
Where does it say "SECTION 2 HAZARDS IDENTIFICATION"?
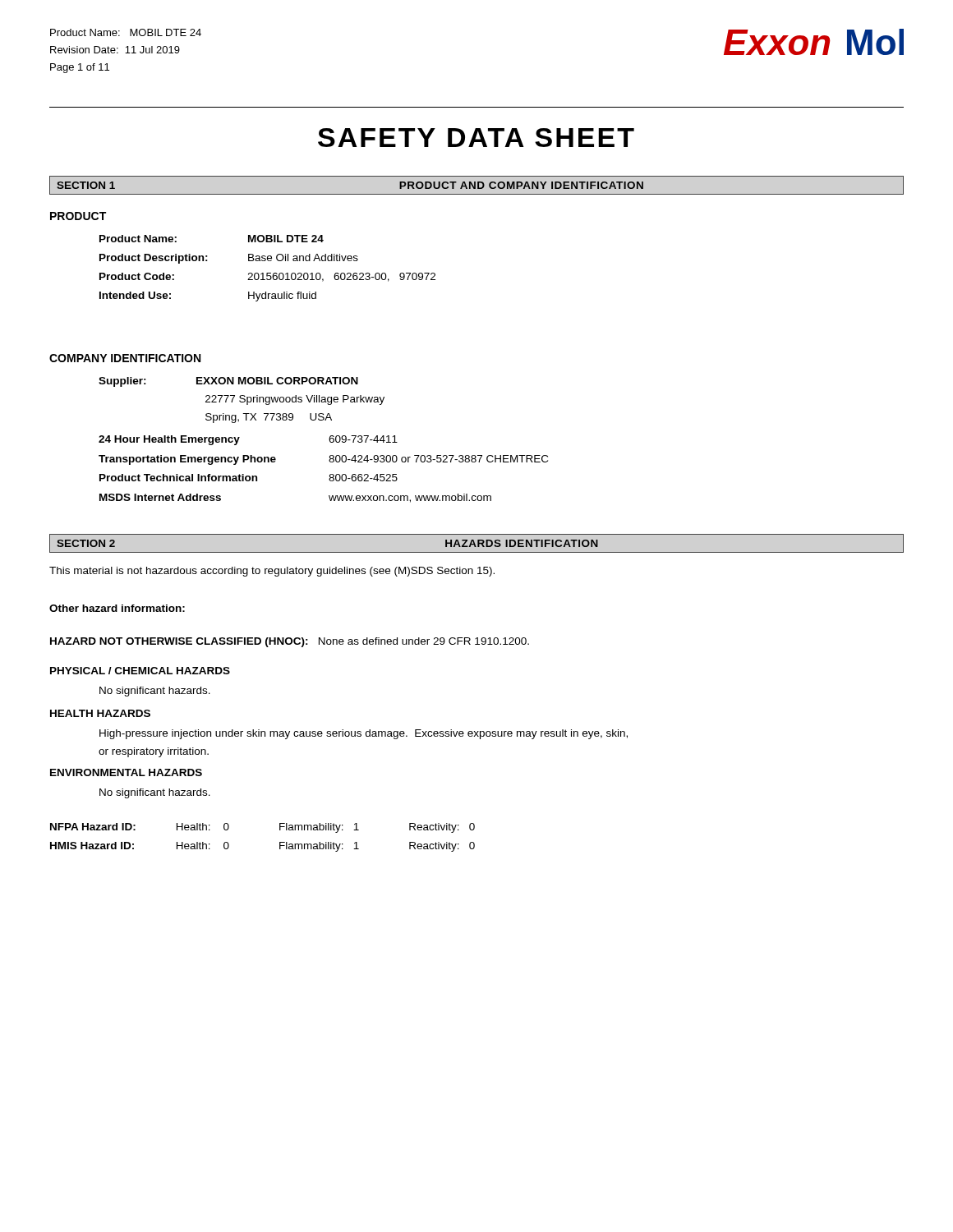(476, 543)
